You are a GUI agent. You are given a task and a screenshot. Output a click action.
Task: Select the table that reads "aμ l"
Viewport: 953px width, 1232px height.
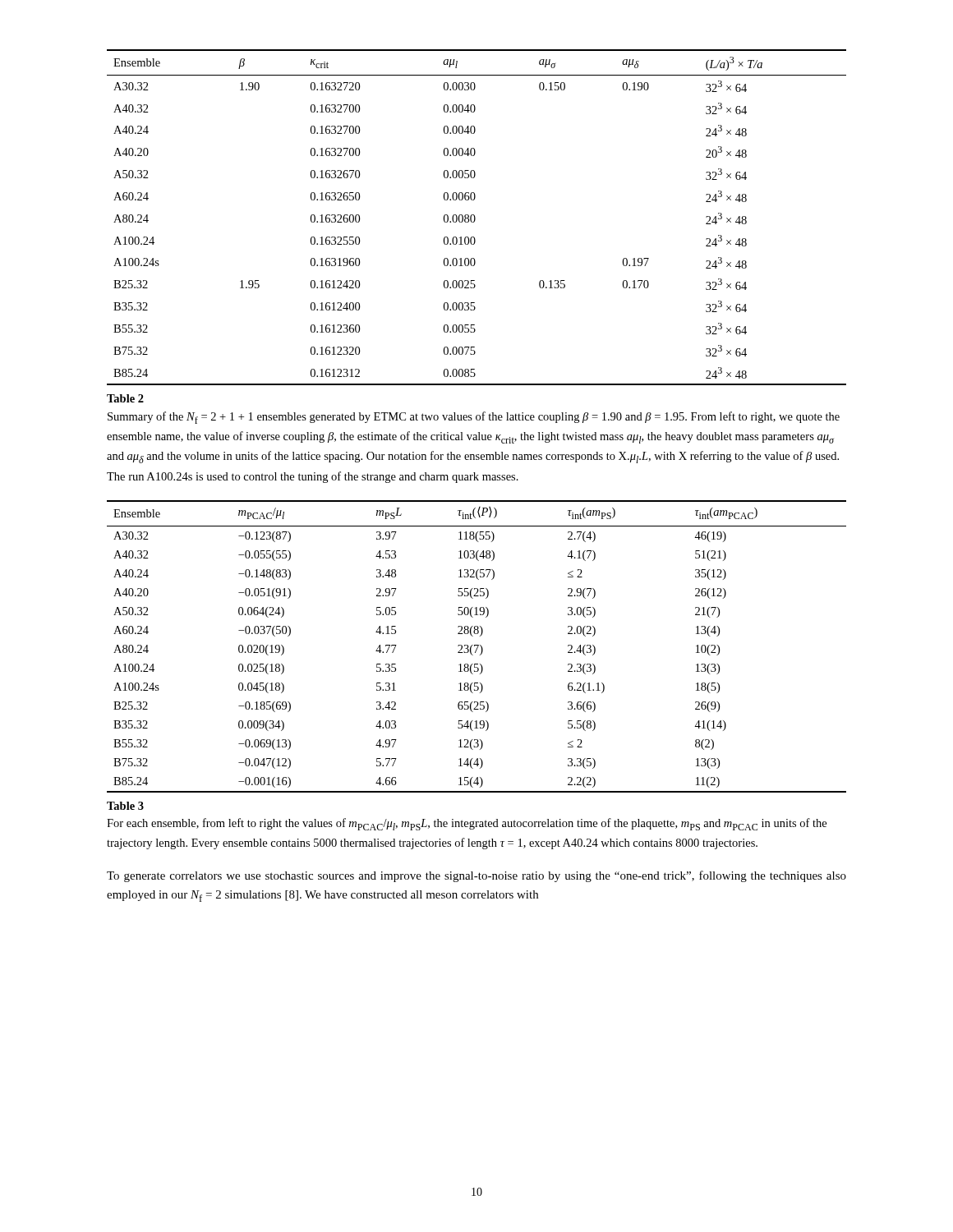(476, 217)
